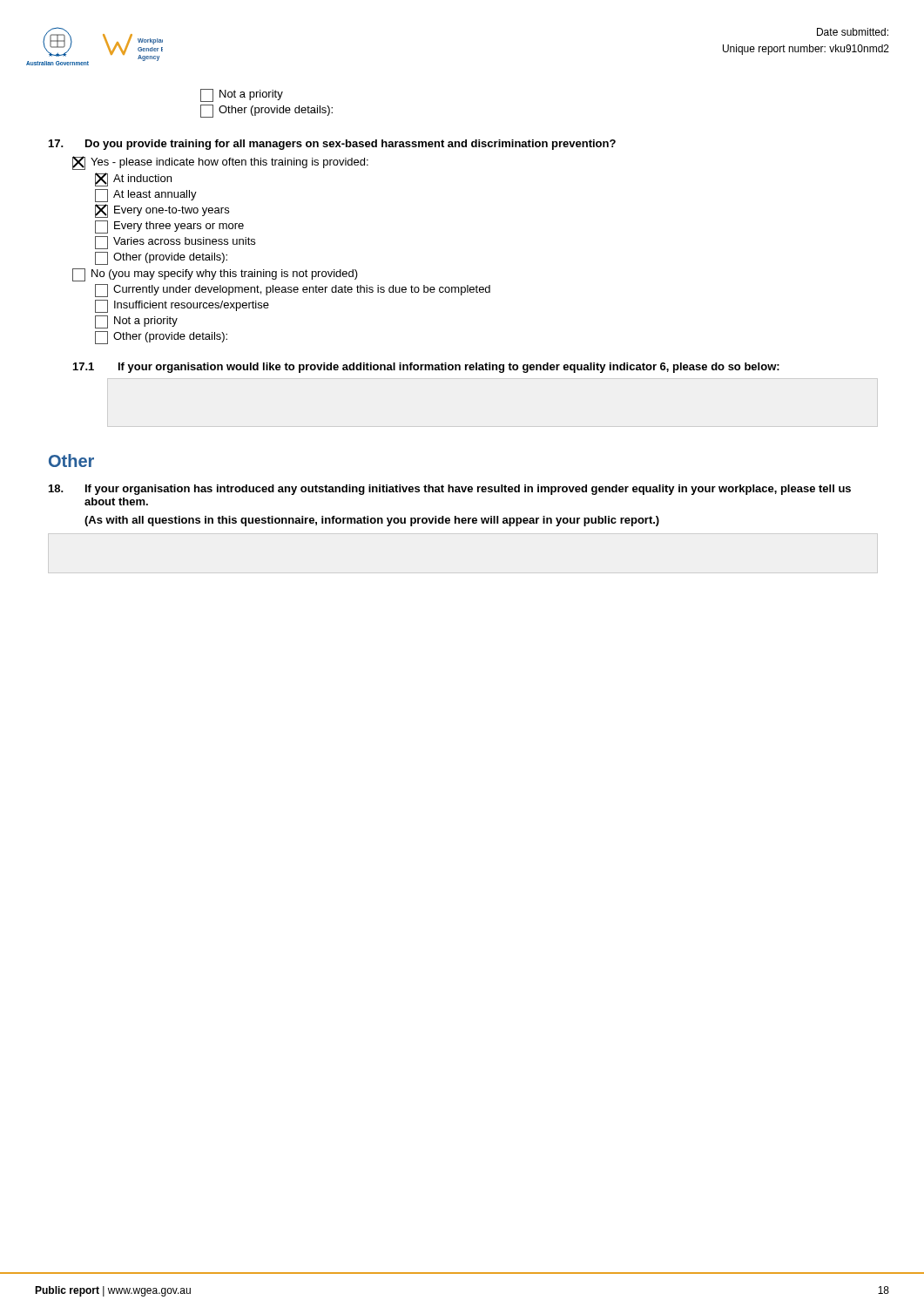Select the list item that reads "At induction"
This screenshot has width=924, height=1307.
tap(134, 179)
